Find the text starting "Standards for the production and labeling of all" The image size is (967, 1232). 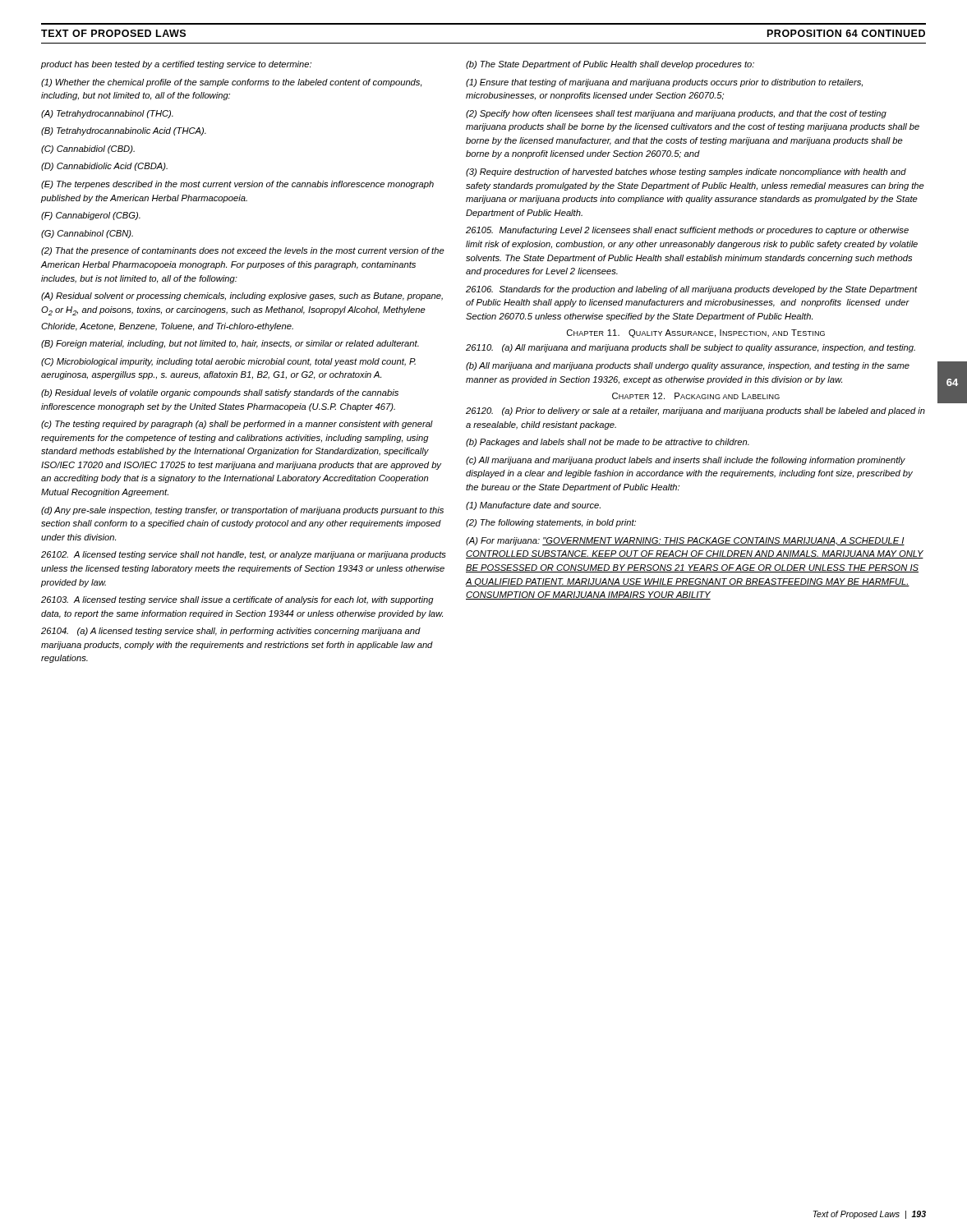click(x=691, y=302)
